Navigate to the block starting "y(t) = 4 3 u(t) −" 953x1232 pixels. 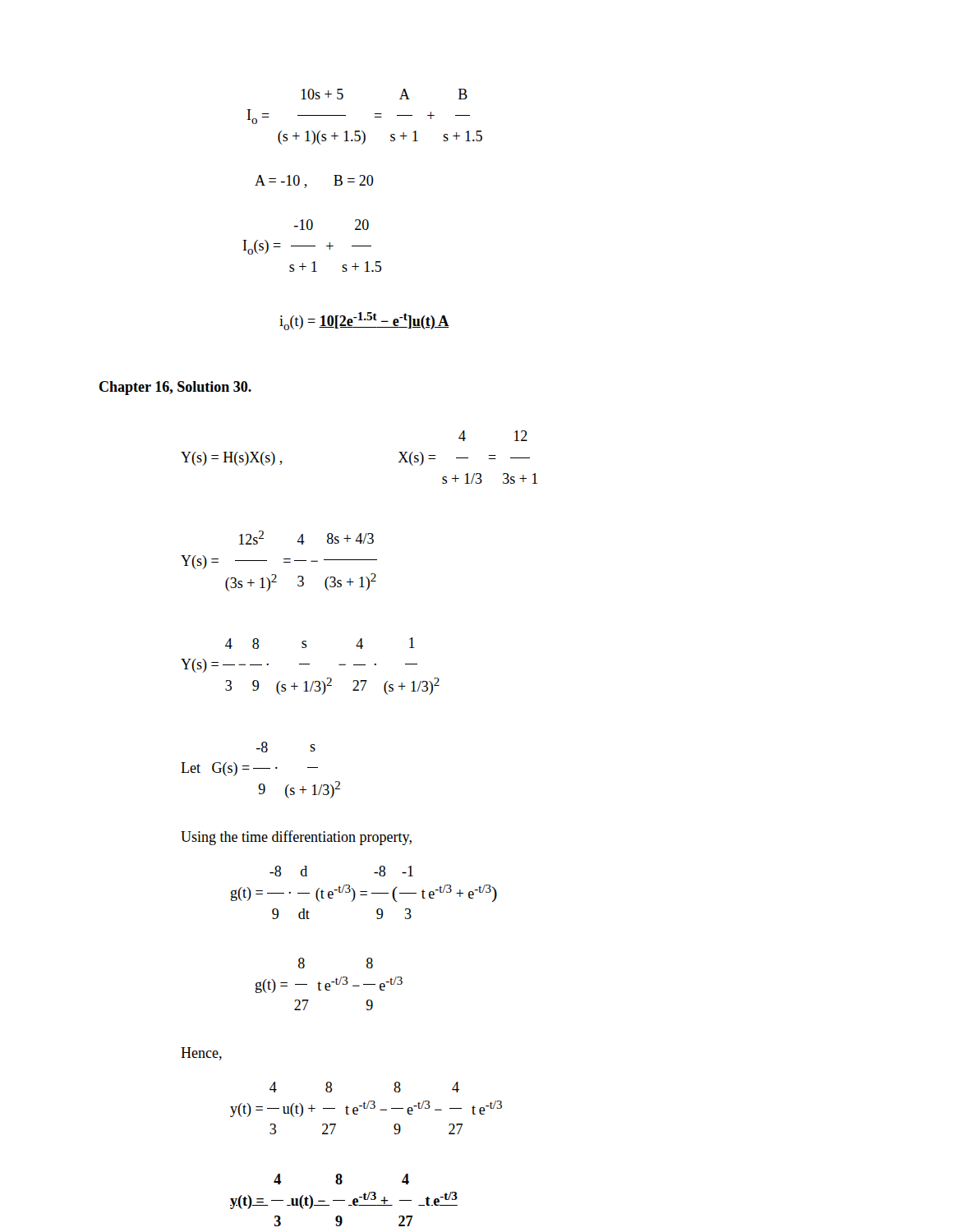344,1195
